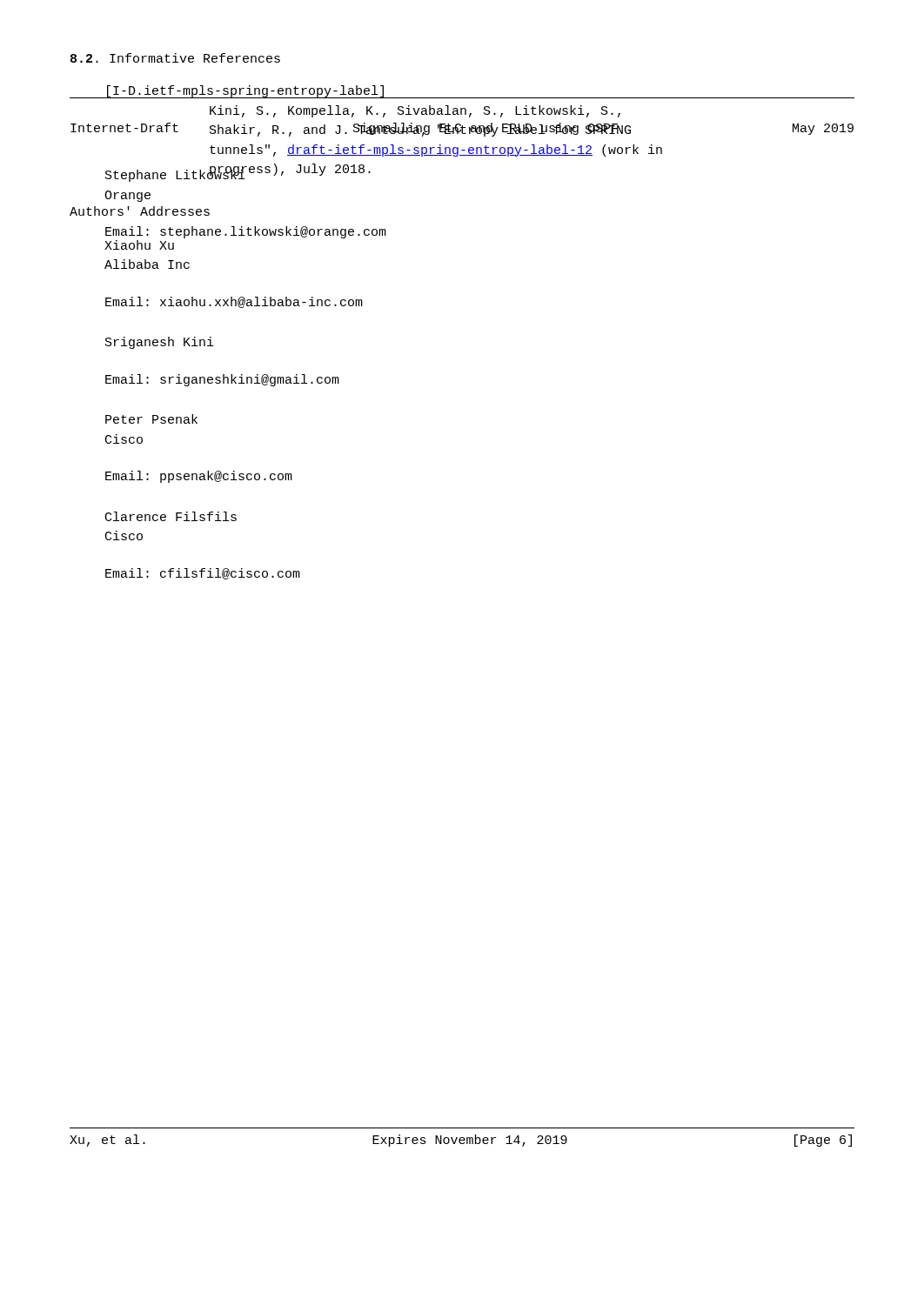The image size is (924, 1305).
Task: Click where it says "Authors' Addresses"
Action: coord(140,212)
